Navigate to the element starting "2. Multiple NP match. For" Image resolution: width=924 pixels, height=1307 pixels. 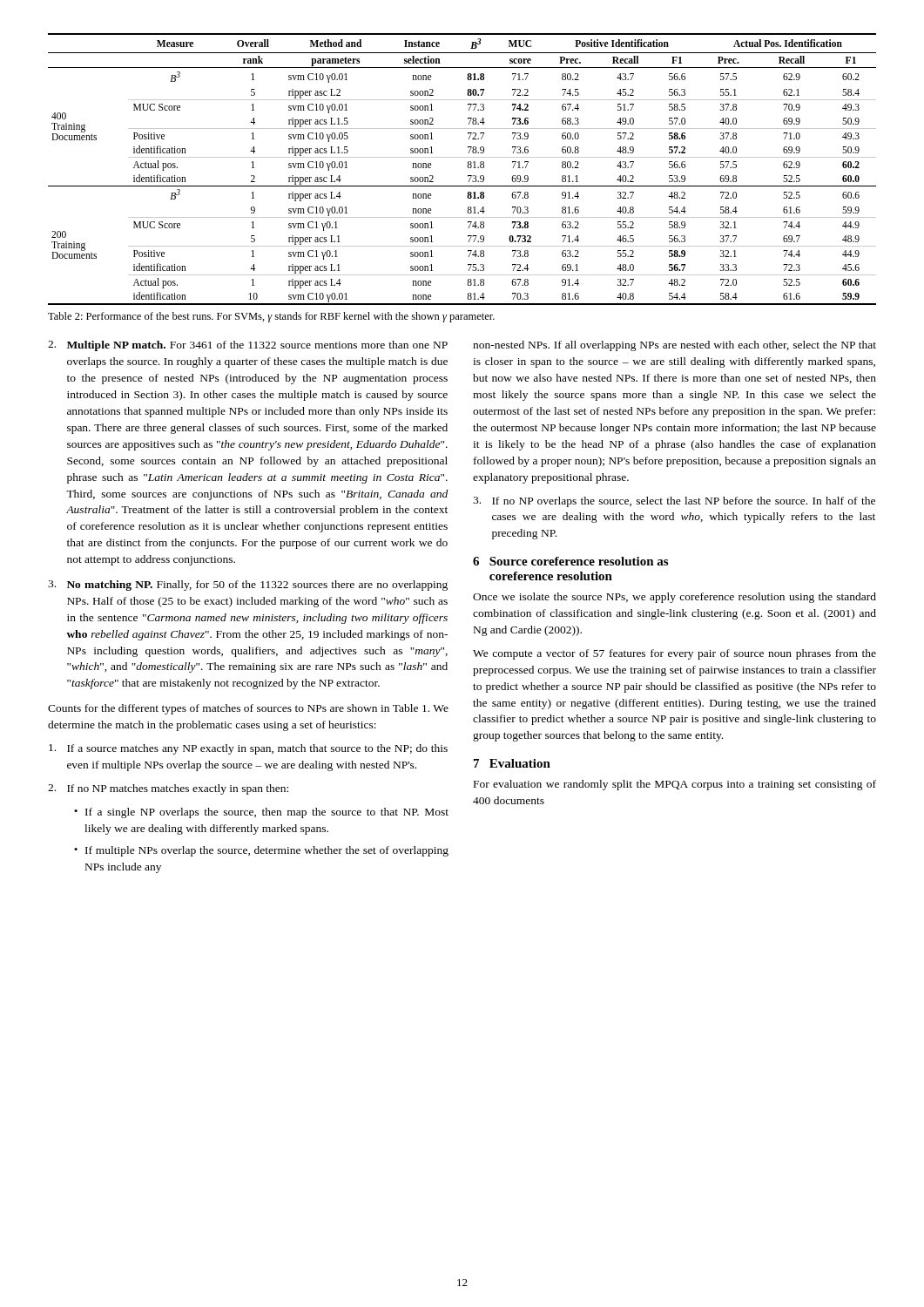[x=248, y=453]
